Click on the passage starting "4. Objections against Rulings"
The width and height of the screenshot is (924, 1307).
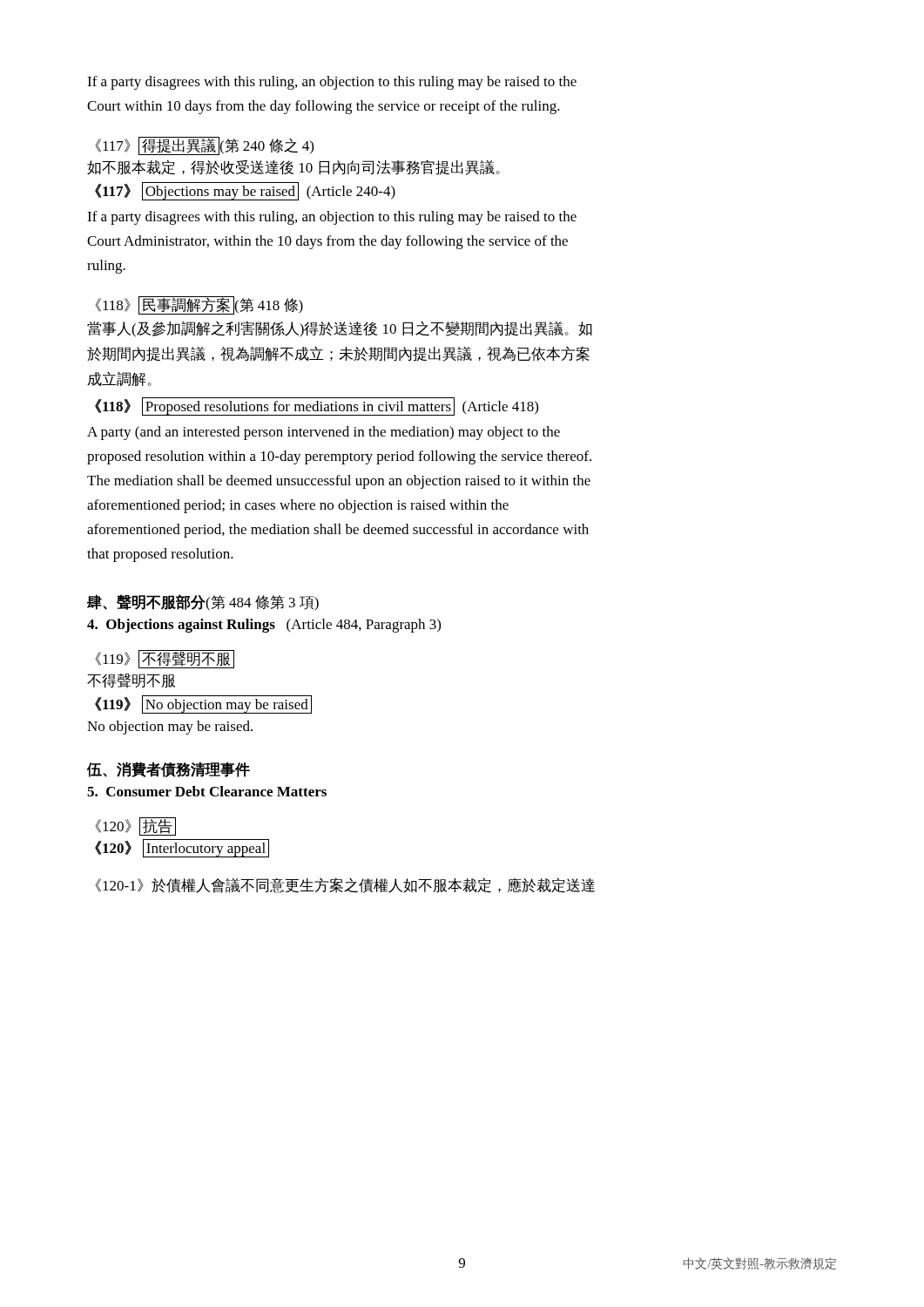(264, 624)
